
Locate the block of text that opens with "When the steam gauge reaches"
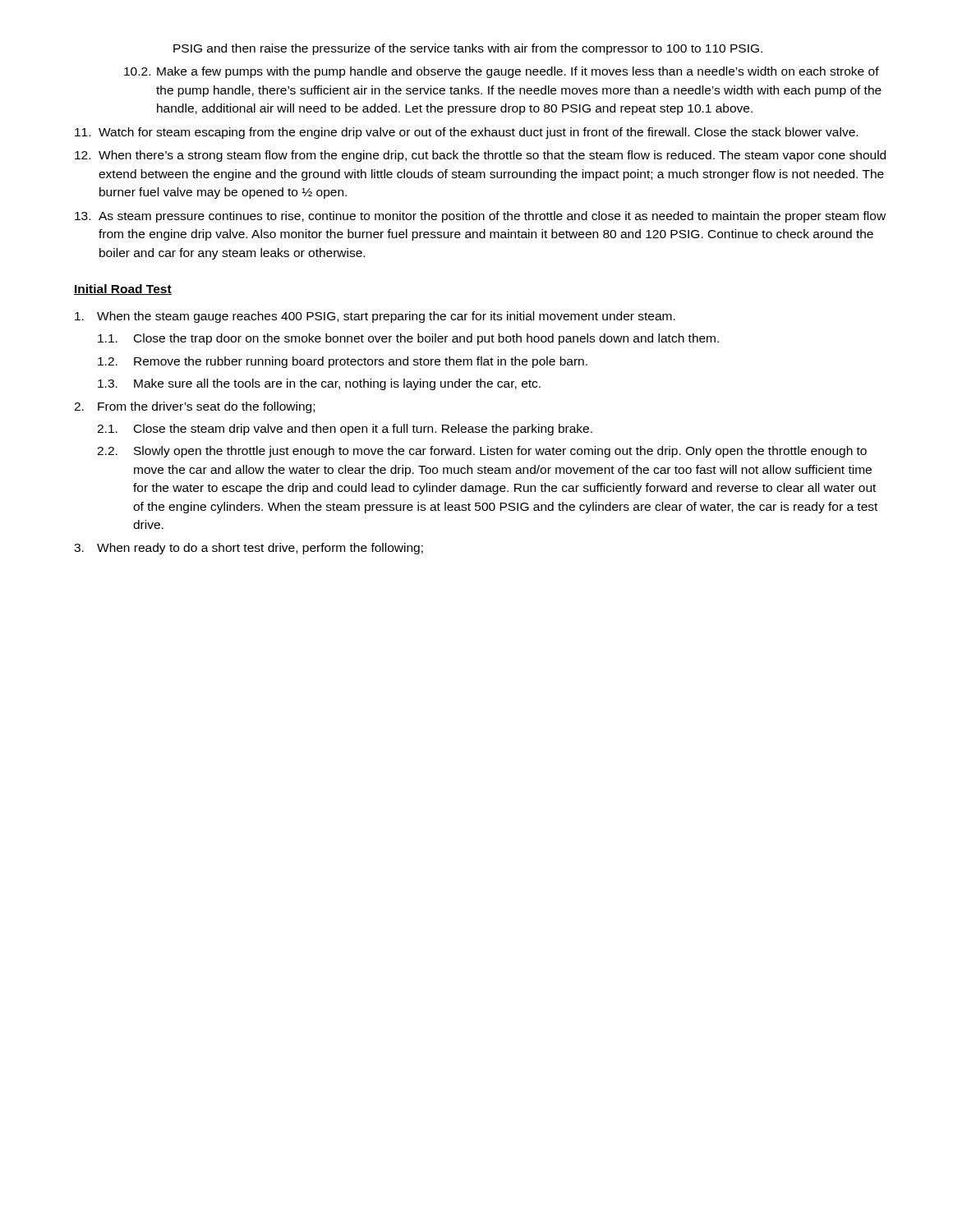pos(481,316)
